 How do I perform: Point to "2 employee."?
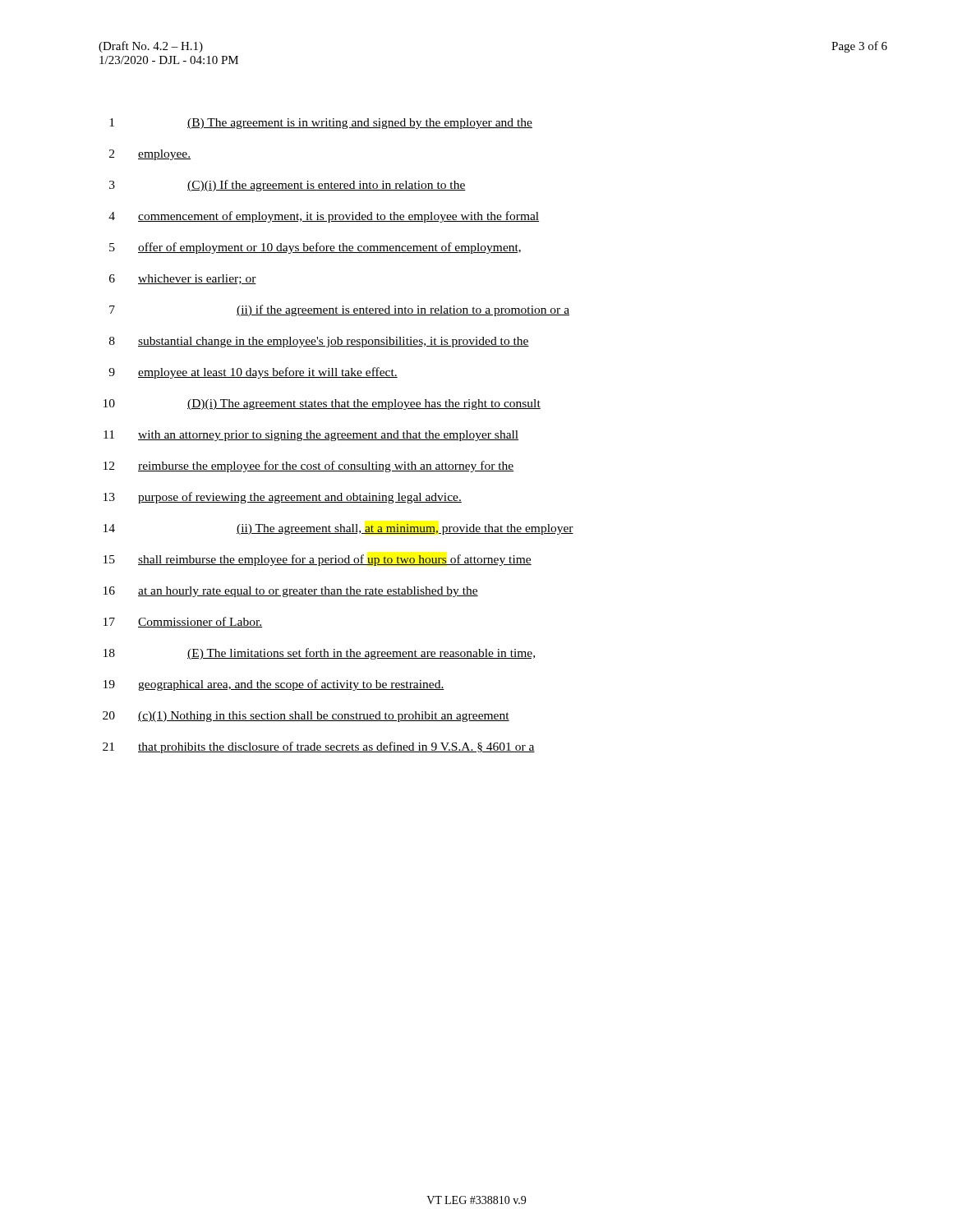(150, 155)
